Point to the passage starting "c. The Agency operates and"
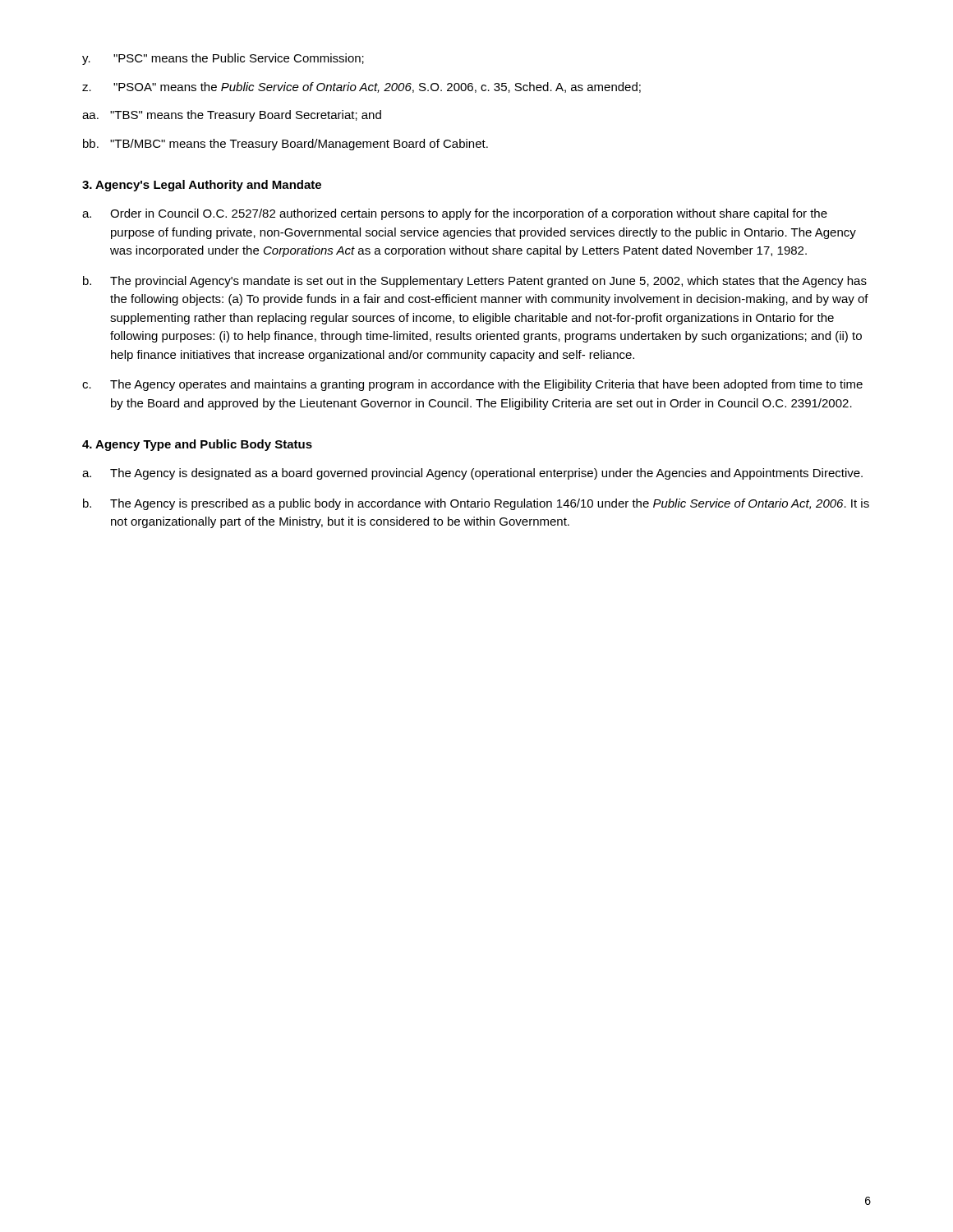The height and width of the screenshot is (1232, 953). coord(476,394)
